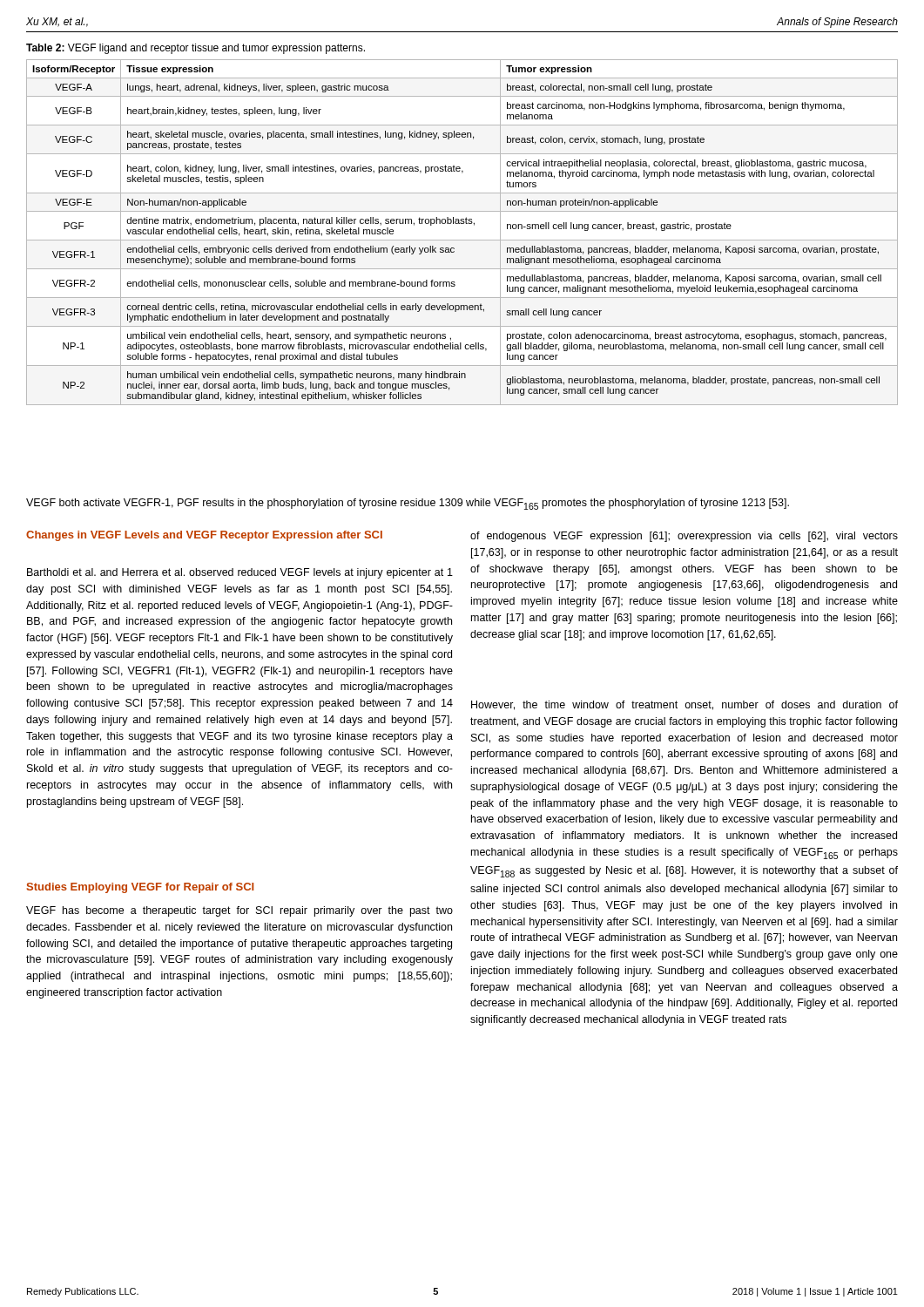Locate the section header that opens with "Changes in VEGF Levels and VEGF Receptor Expression"
This screenshot has height=1307, width=924.
point(204,535)
